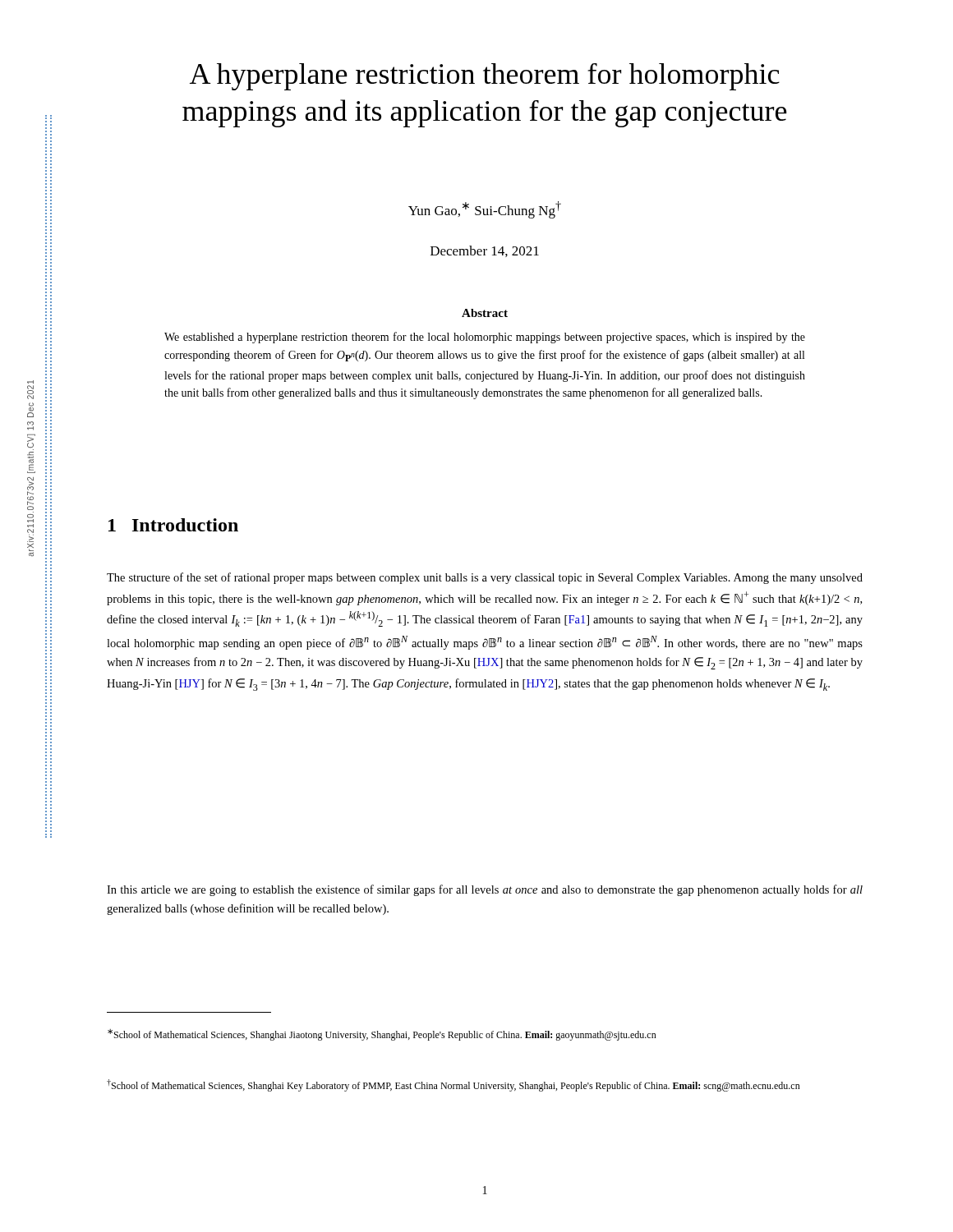Locate the passage starting "December 14, 2021"

coord(485,251)
